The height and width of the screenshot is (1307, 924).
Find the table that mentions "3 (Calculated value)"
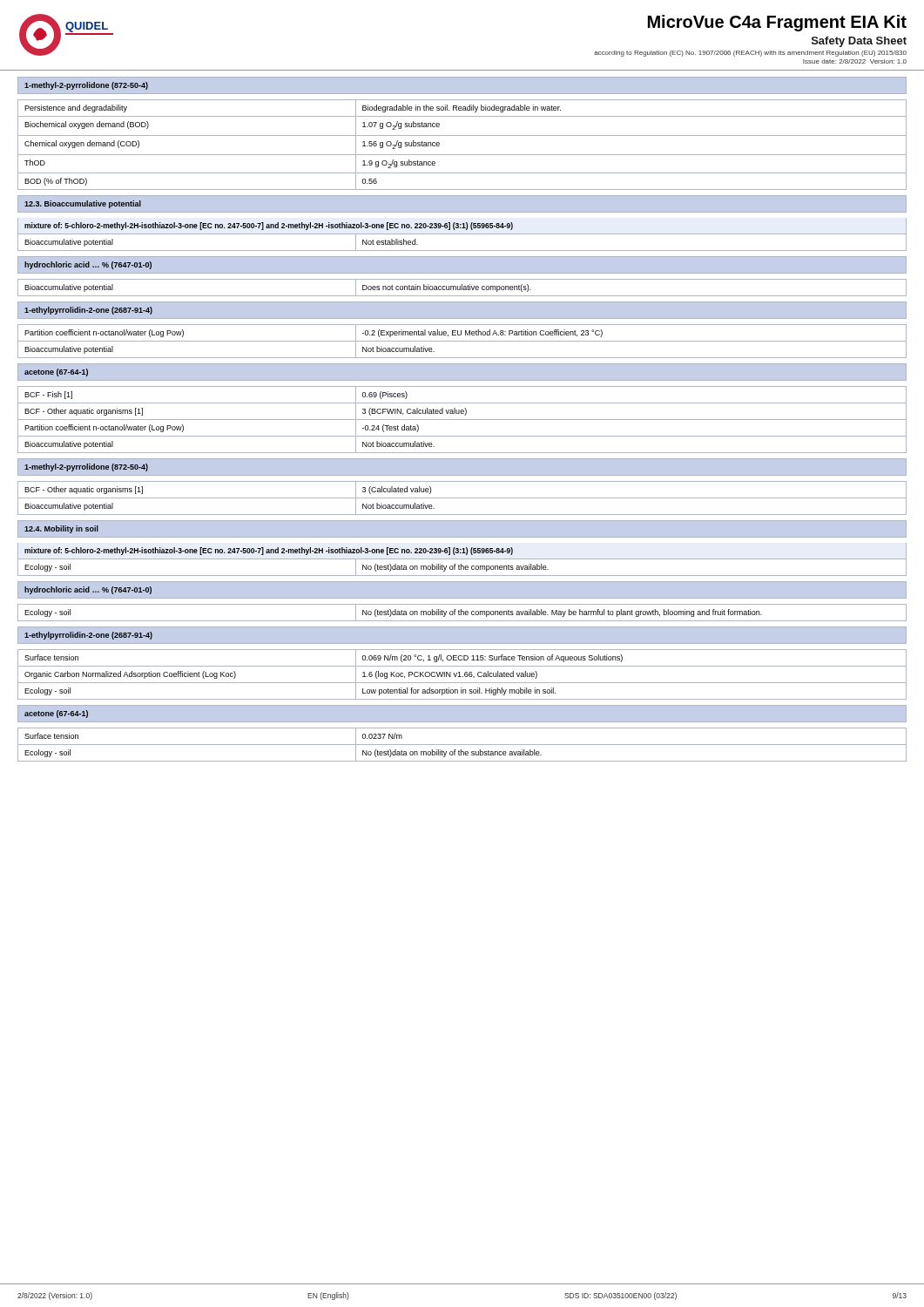462,498
